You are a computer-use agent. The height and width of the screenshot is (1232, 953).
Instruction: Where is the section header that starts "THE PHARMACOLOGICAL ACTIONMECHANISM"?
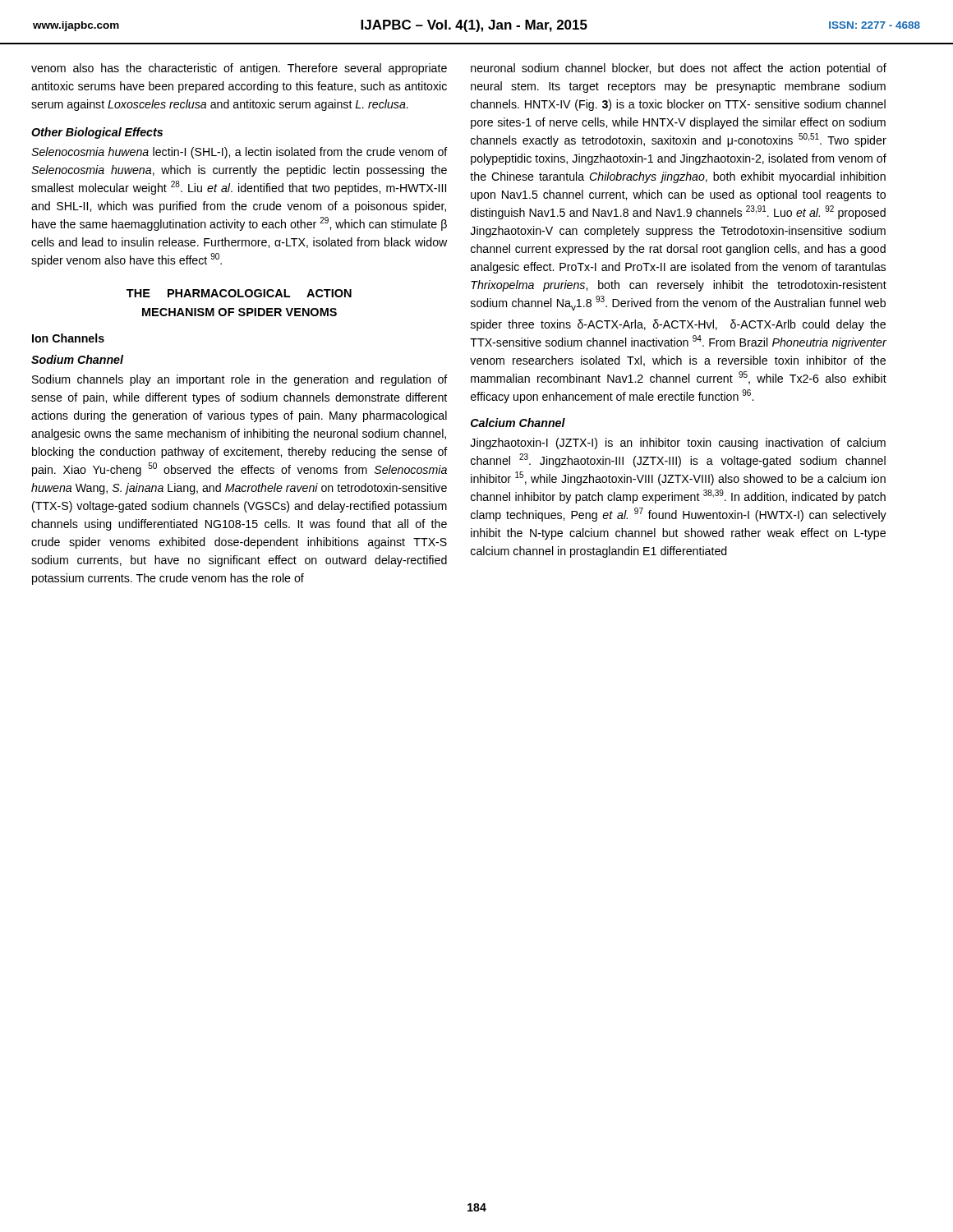coord(239,303)
